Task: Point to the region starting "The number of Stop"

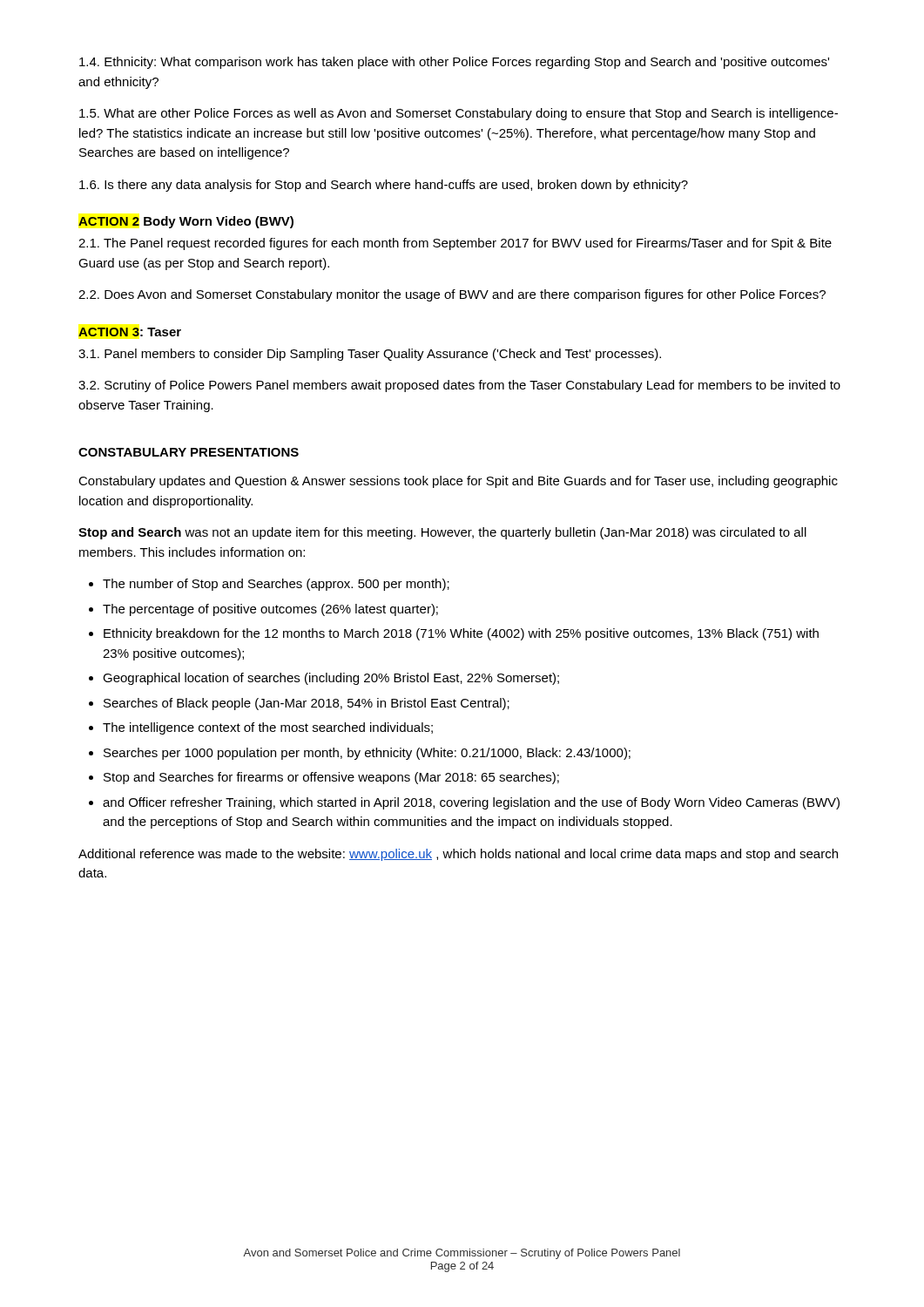Action: [x=276, y=583]
